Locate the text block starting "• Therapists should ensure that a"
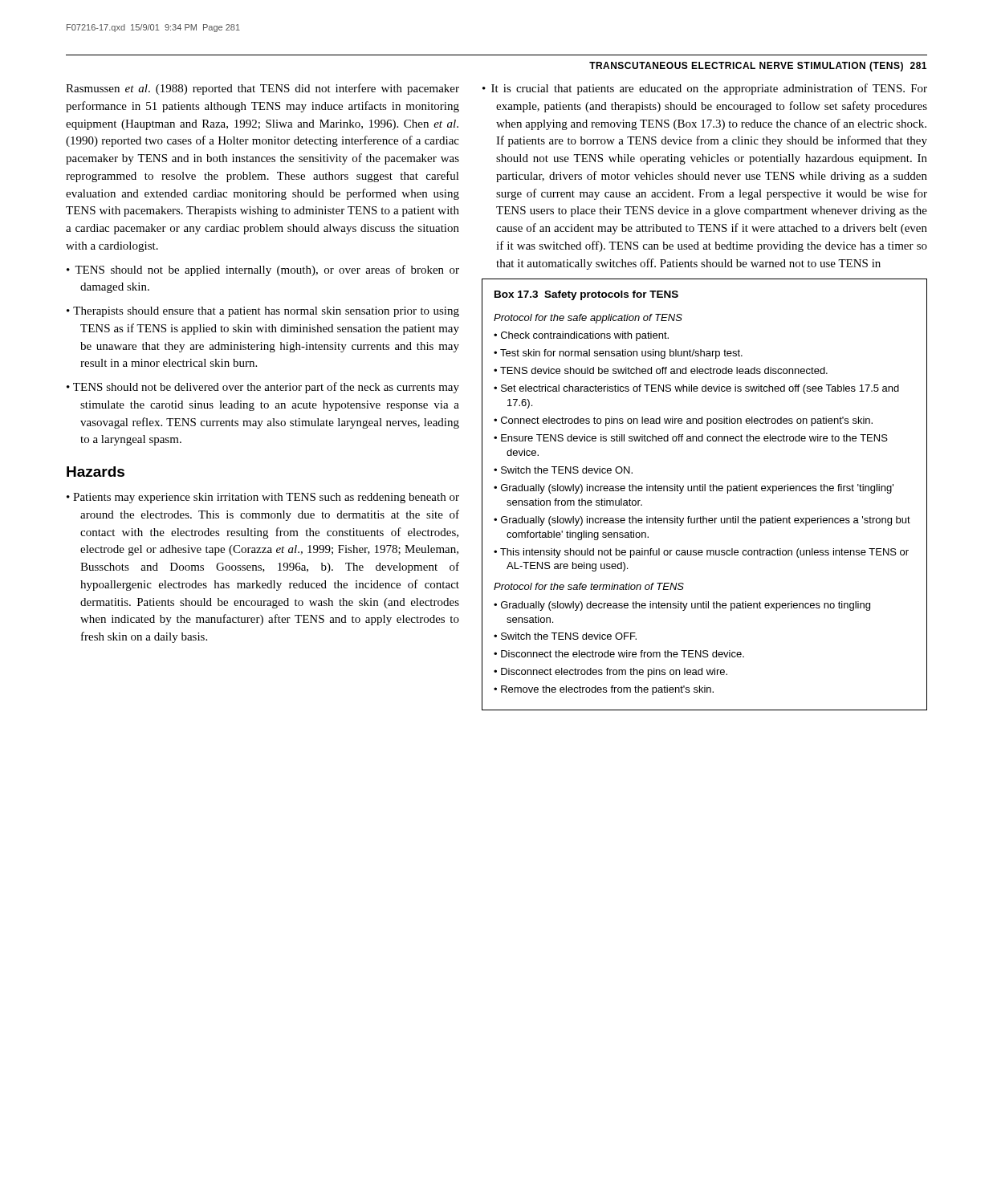 point(262,337)
